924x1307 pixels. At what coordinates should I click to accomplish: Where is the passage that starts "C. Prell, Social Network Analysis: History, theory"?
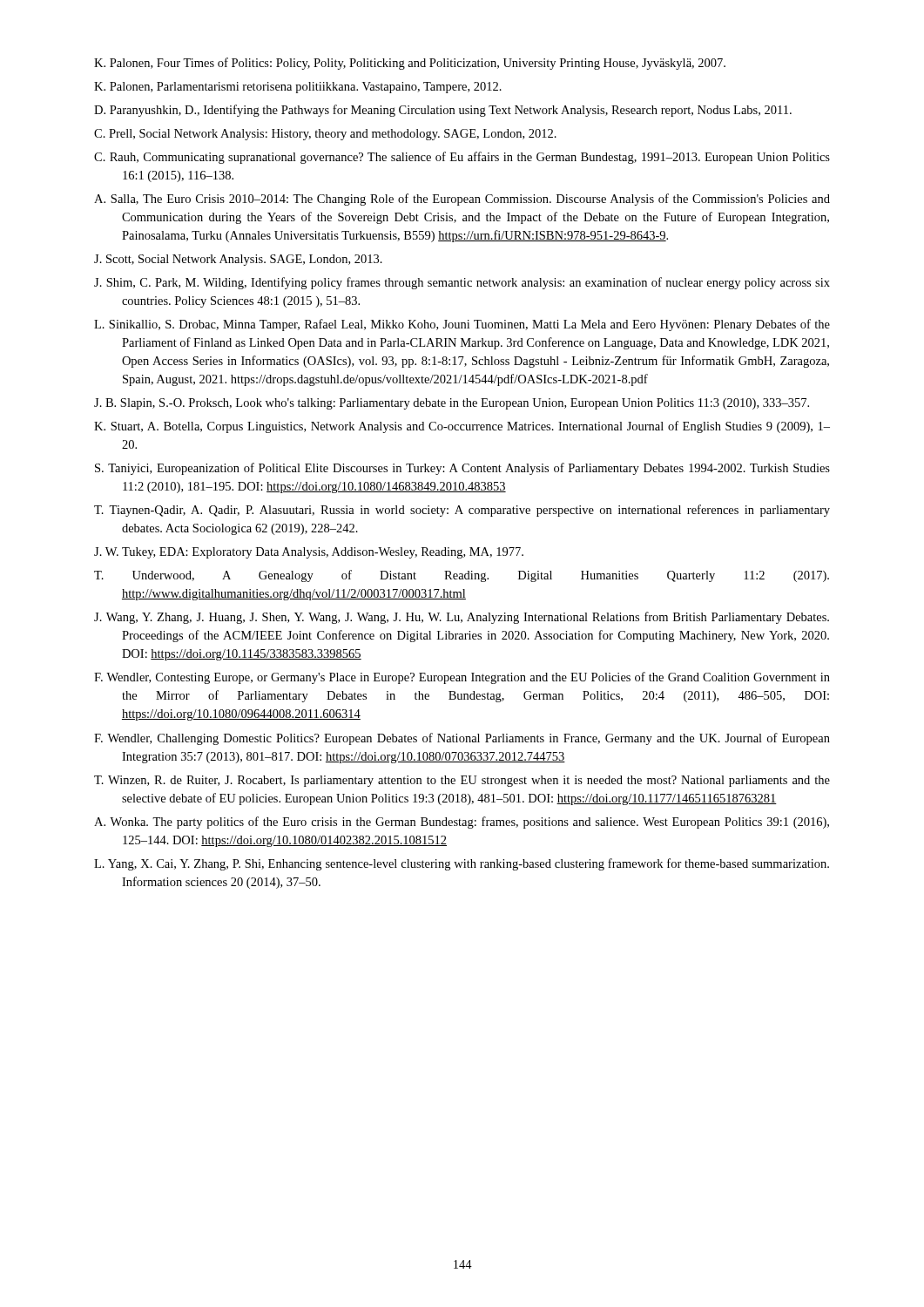(x=325, y=133)
